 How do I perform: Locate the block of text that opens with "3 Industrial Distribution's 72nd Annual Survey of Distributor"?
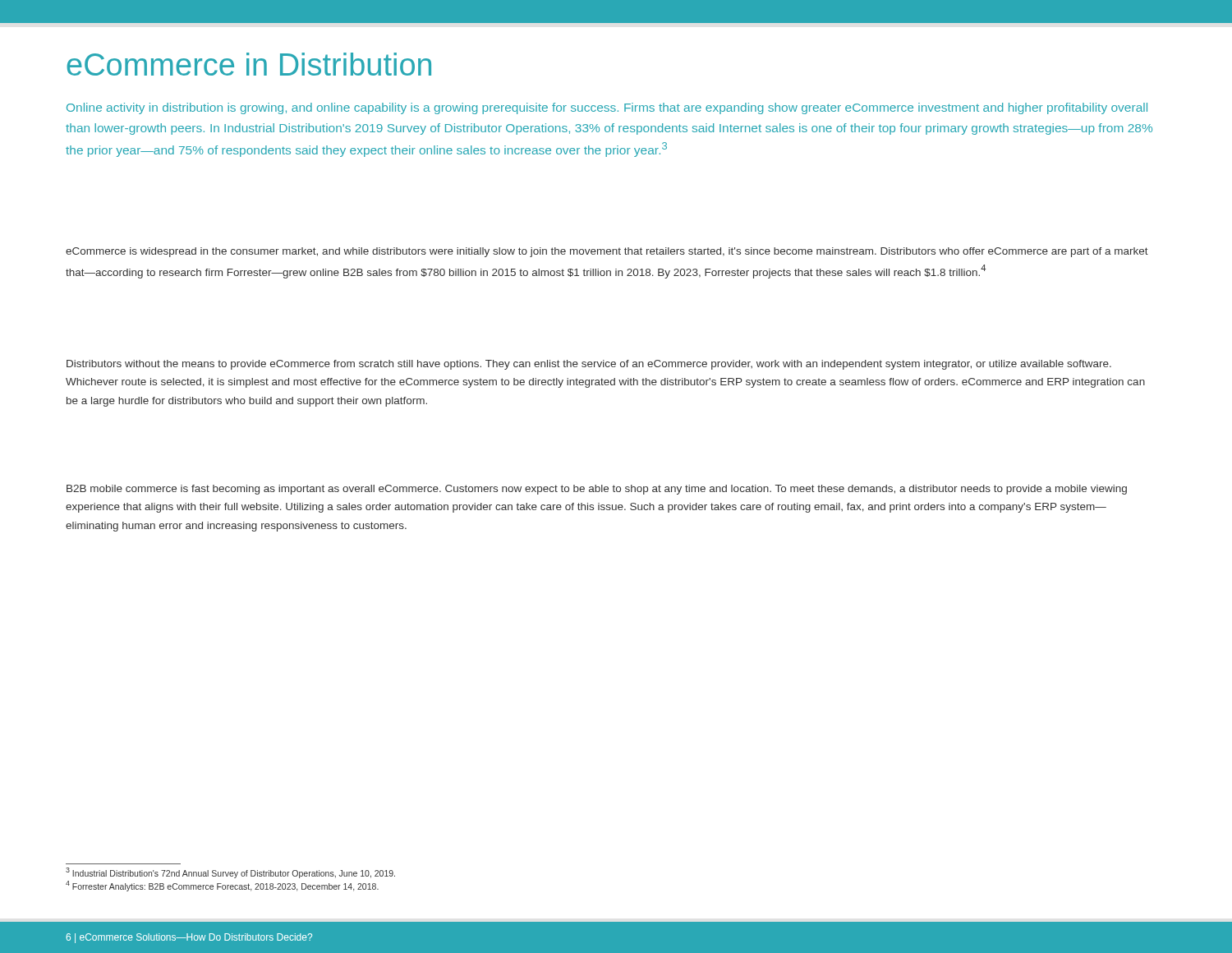point(231,872)
